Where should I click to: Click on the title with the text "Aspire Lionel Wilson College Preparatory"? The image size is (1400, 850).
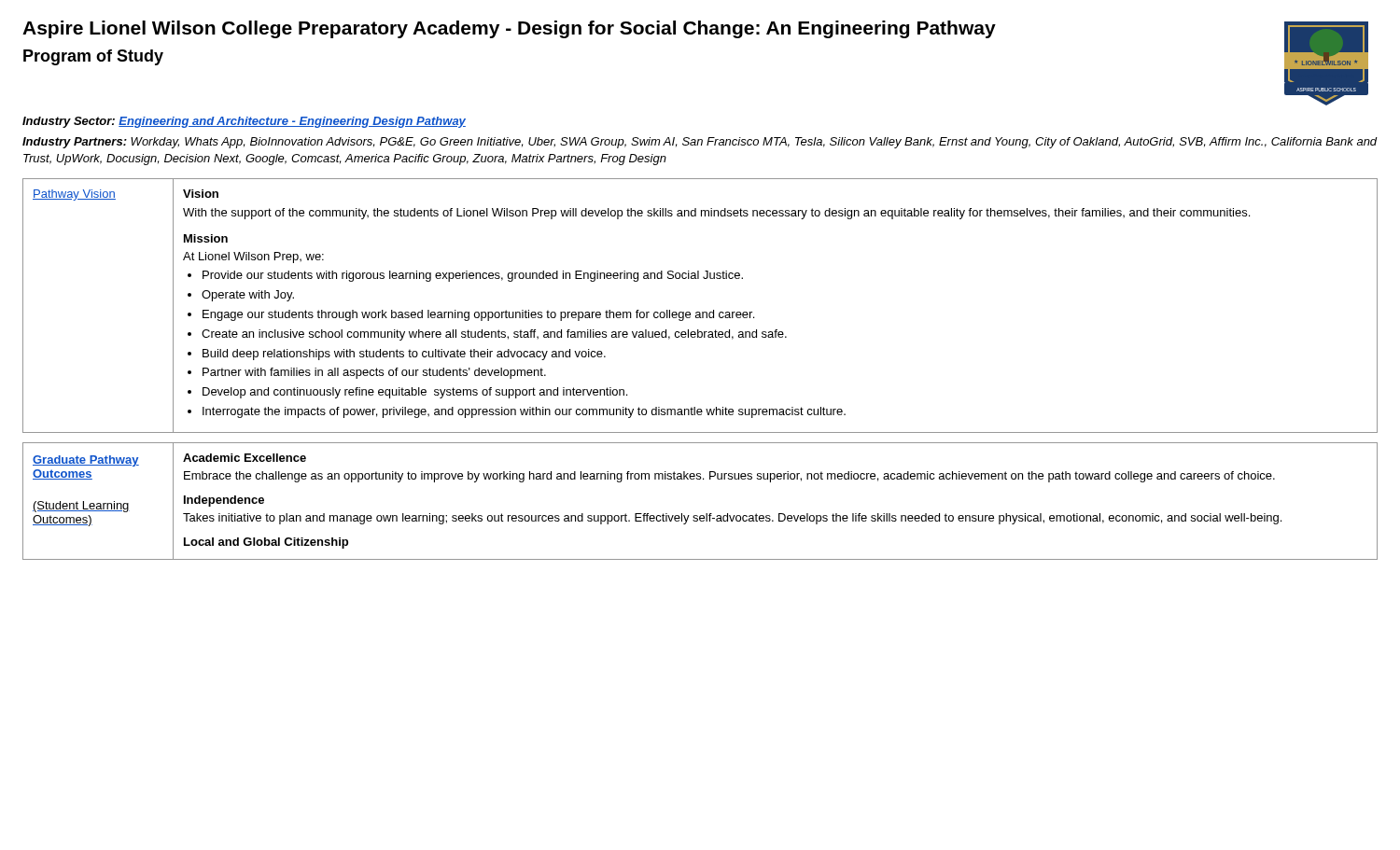[509, 28]
